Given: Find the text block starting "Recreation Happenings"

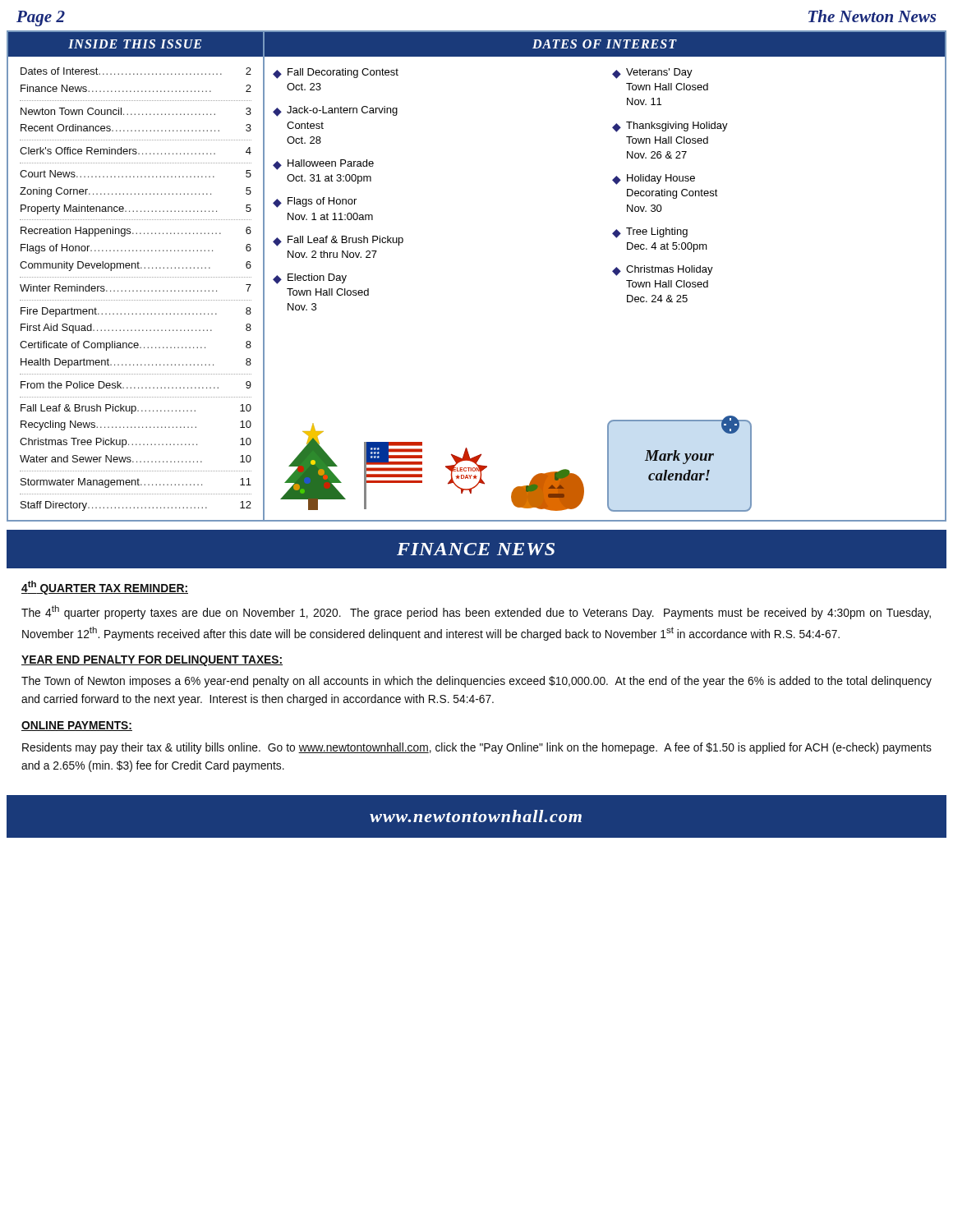Looking at the screenshot, I should tap(136, 231).
